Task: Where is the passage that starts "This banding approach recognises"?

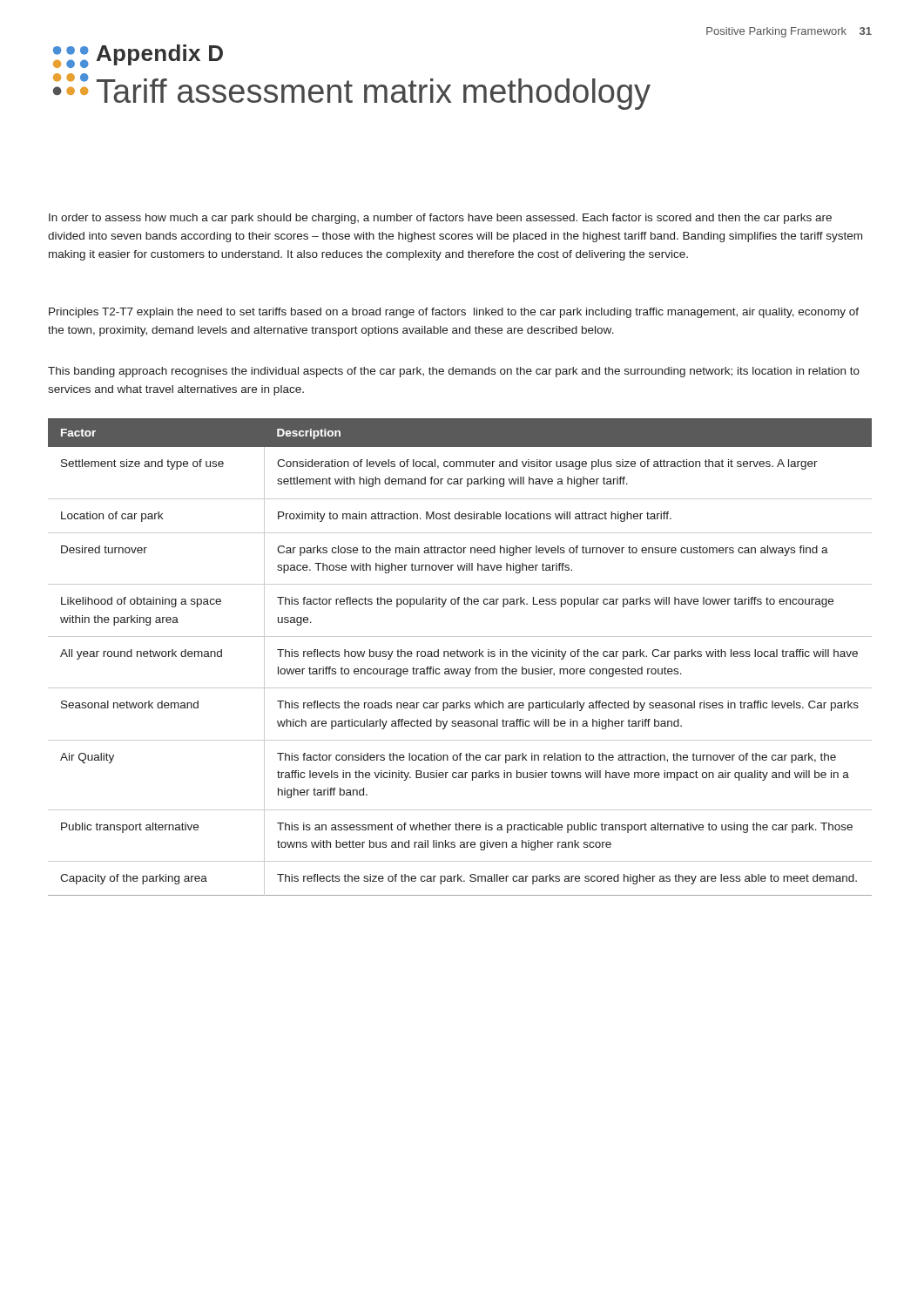Action: [x=454, y=380]
